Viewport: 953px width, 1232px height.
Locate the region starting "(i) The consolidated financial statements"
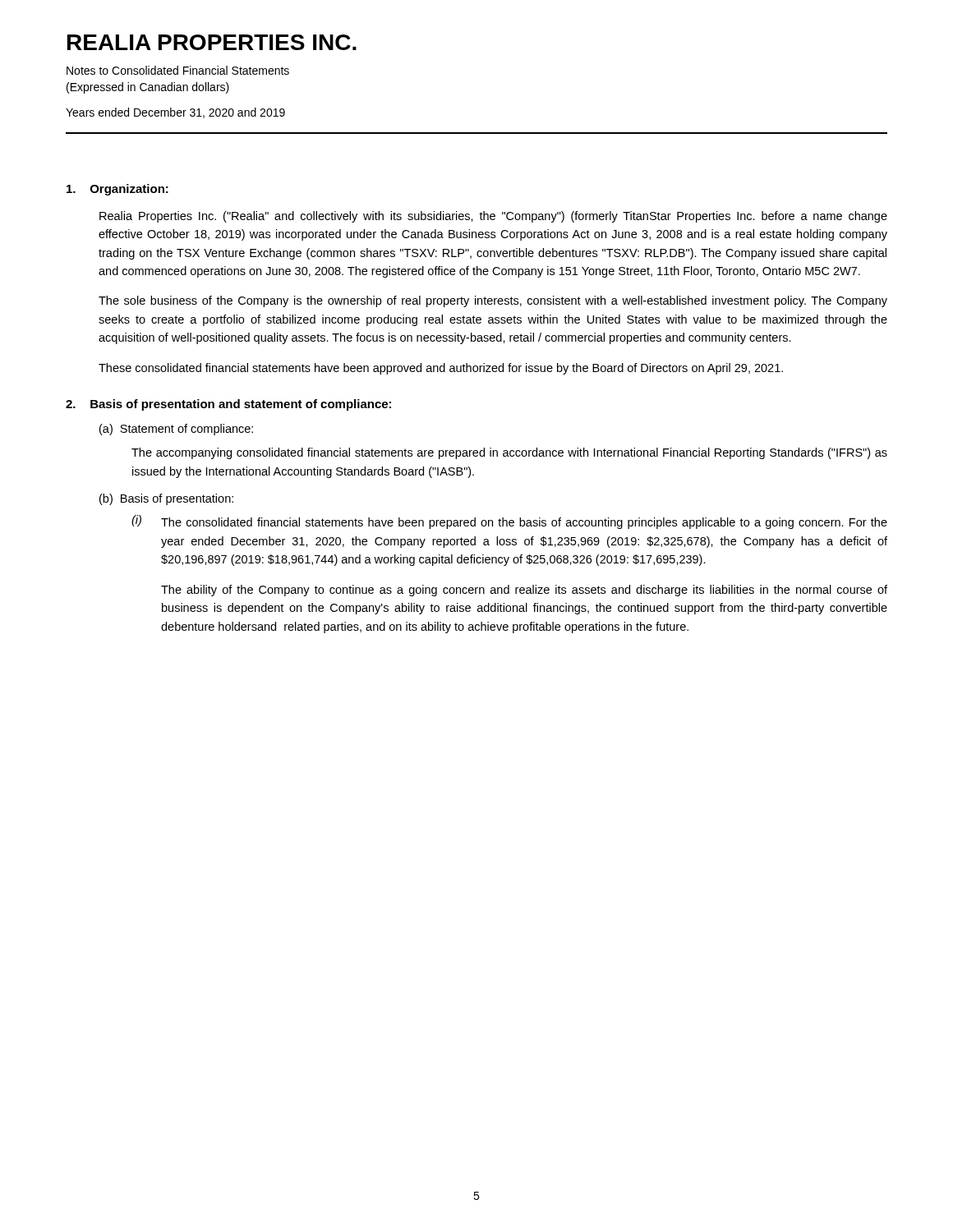click(x=509, y=541)
